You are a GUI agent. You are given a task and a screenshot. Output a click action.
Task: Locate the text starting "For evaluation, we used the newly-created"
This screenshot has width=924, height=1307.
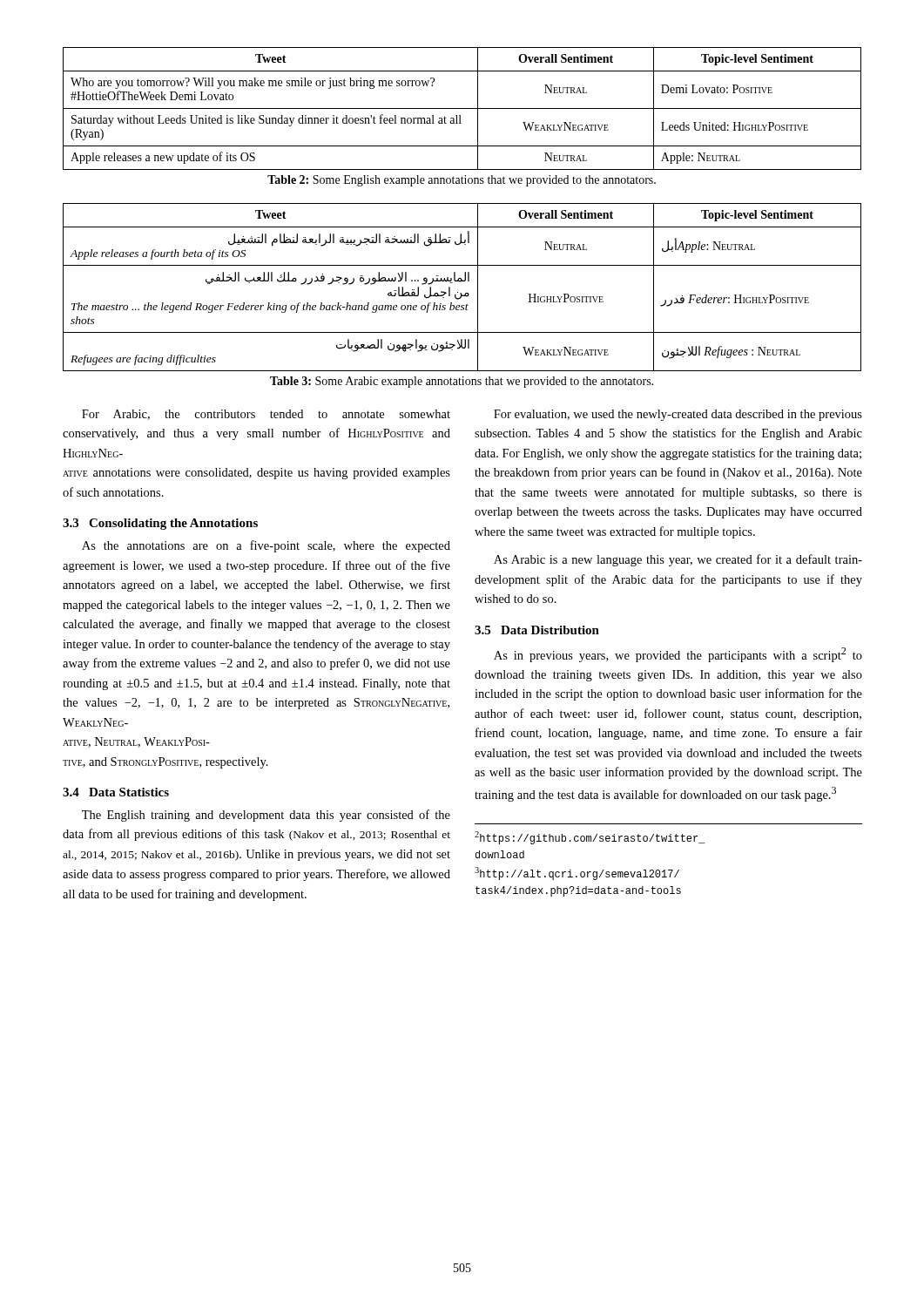(668, 473)
